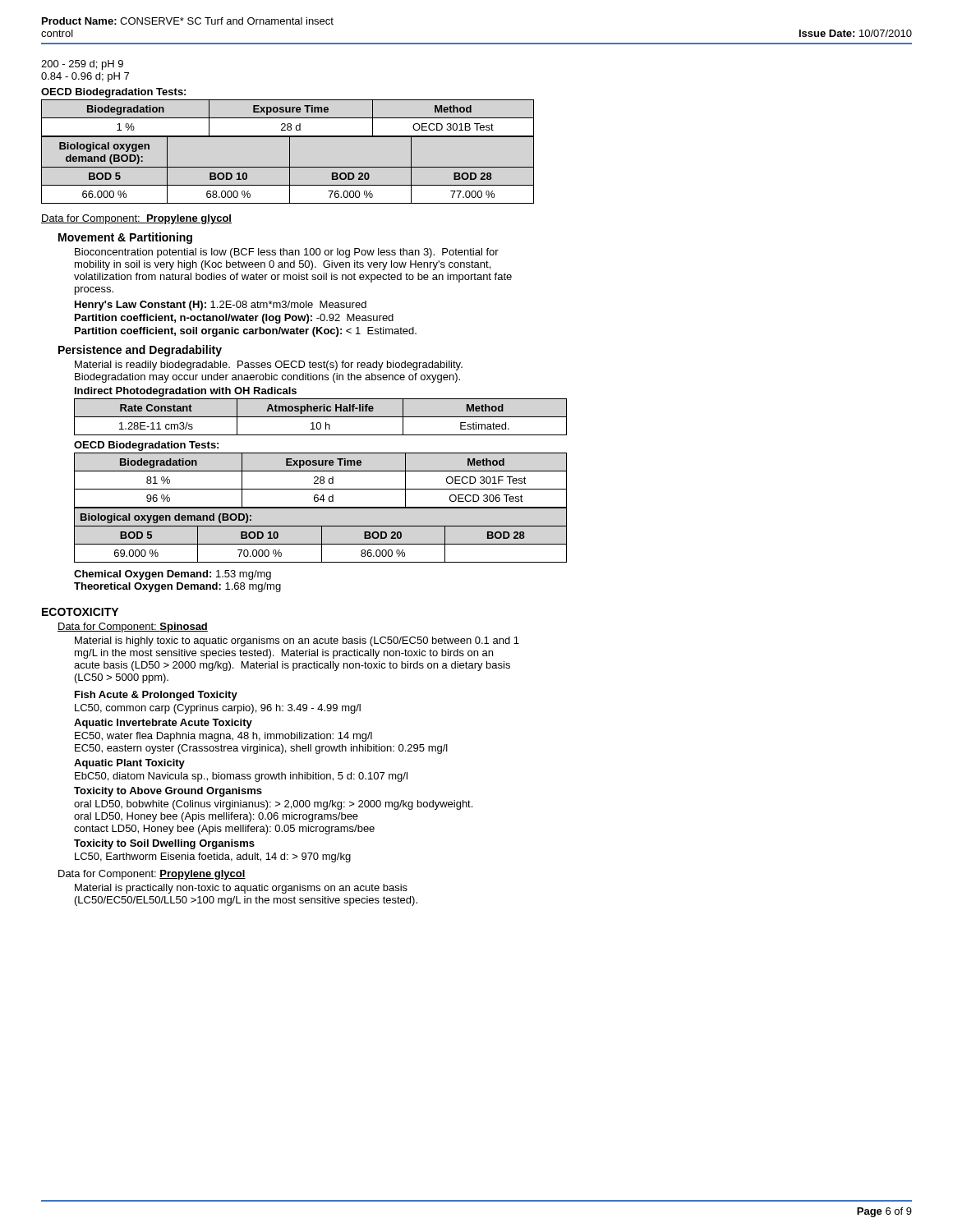
Task: Find the table that mentions "76.000 %"
Action: point(476,170)
